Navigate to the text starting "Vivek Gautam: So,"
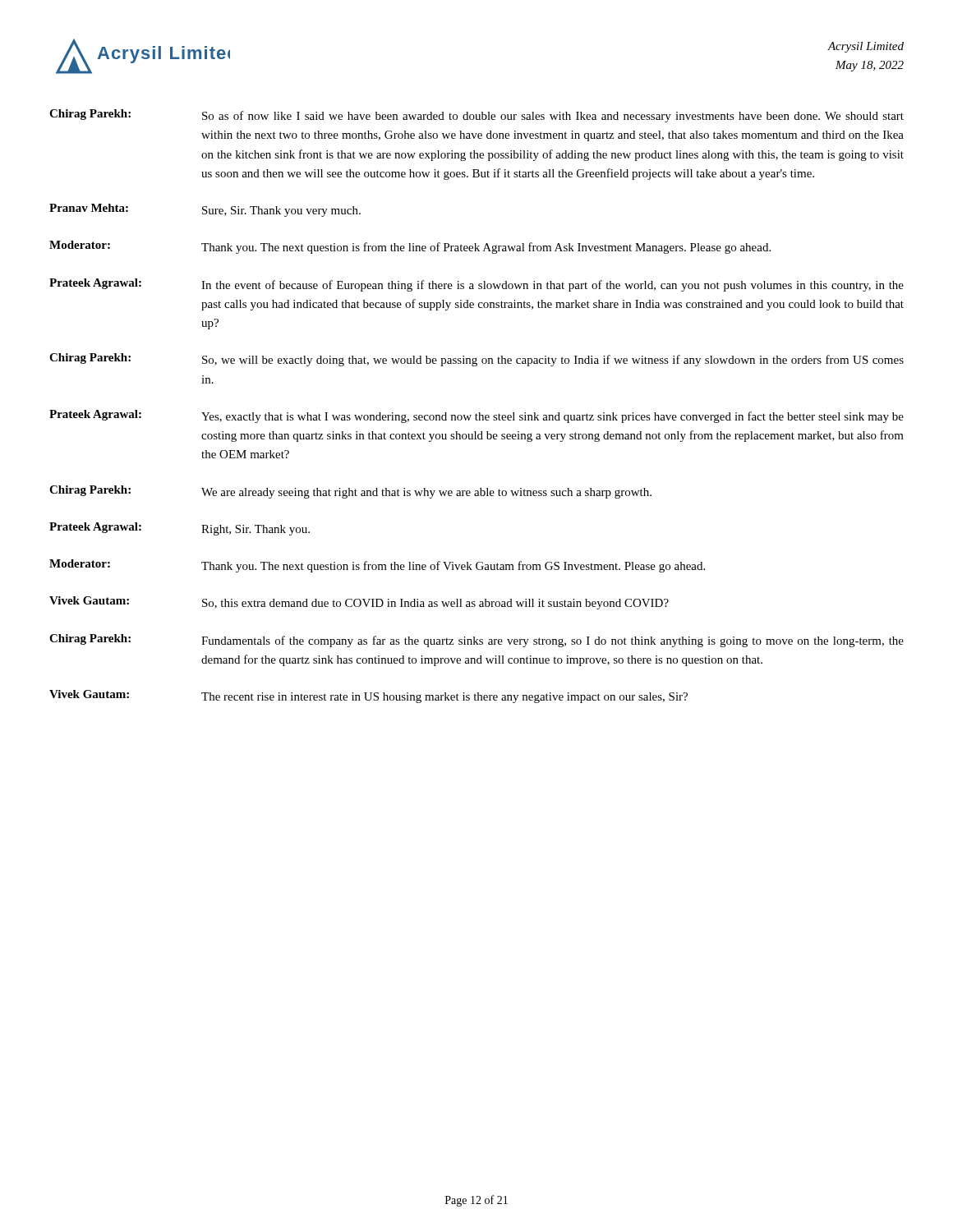Viewport: 953px width, 1232px height. tap(476, 604)
